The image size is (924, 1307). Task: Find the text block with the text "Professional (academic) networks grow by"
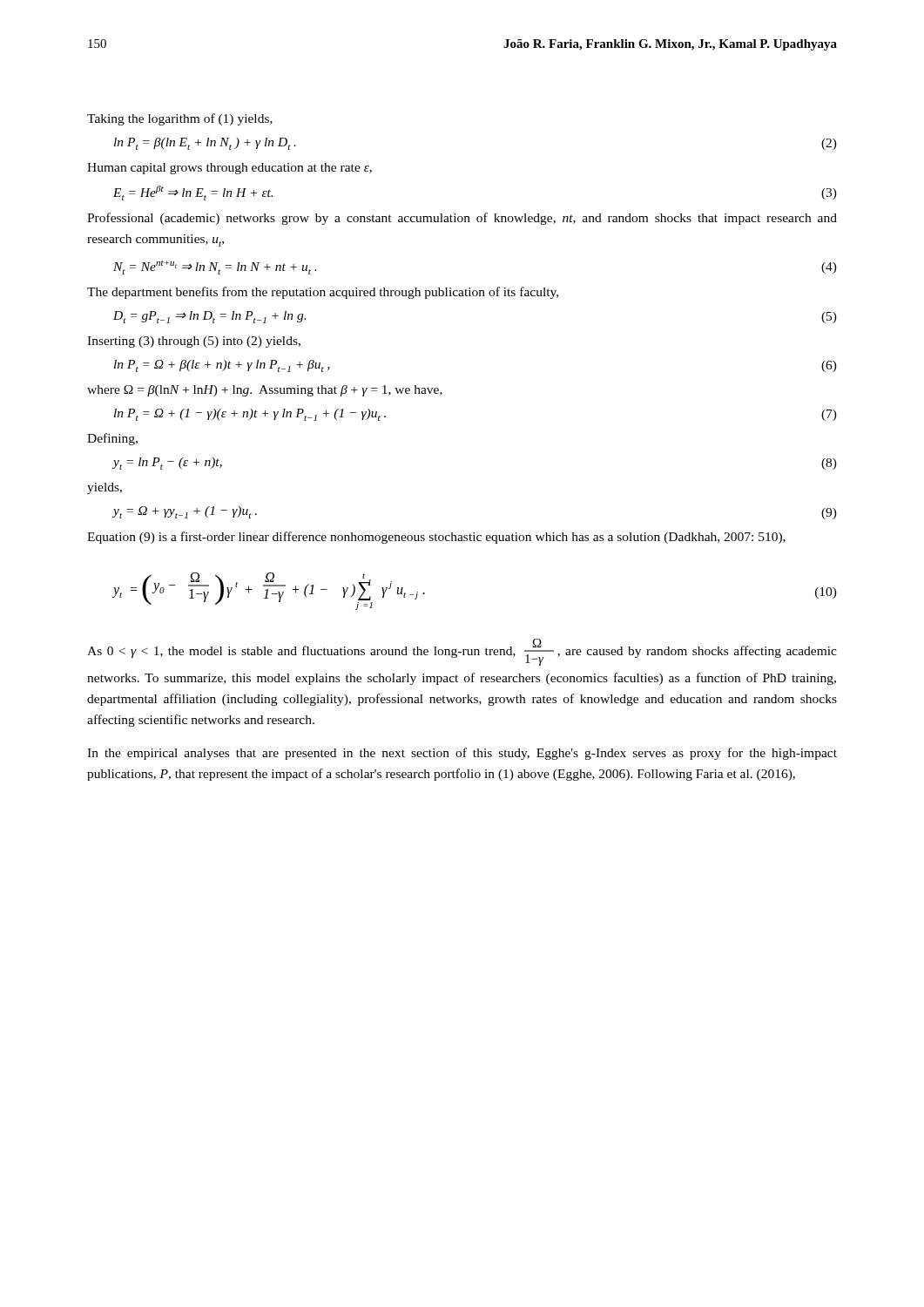point(462,230)
